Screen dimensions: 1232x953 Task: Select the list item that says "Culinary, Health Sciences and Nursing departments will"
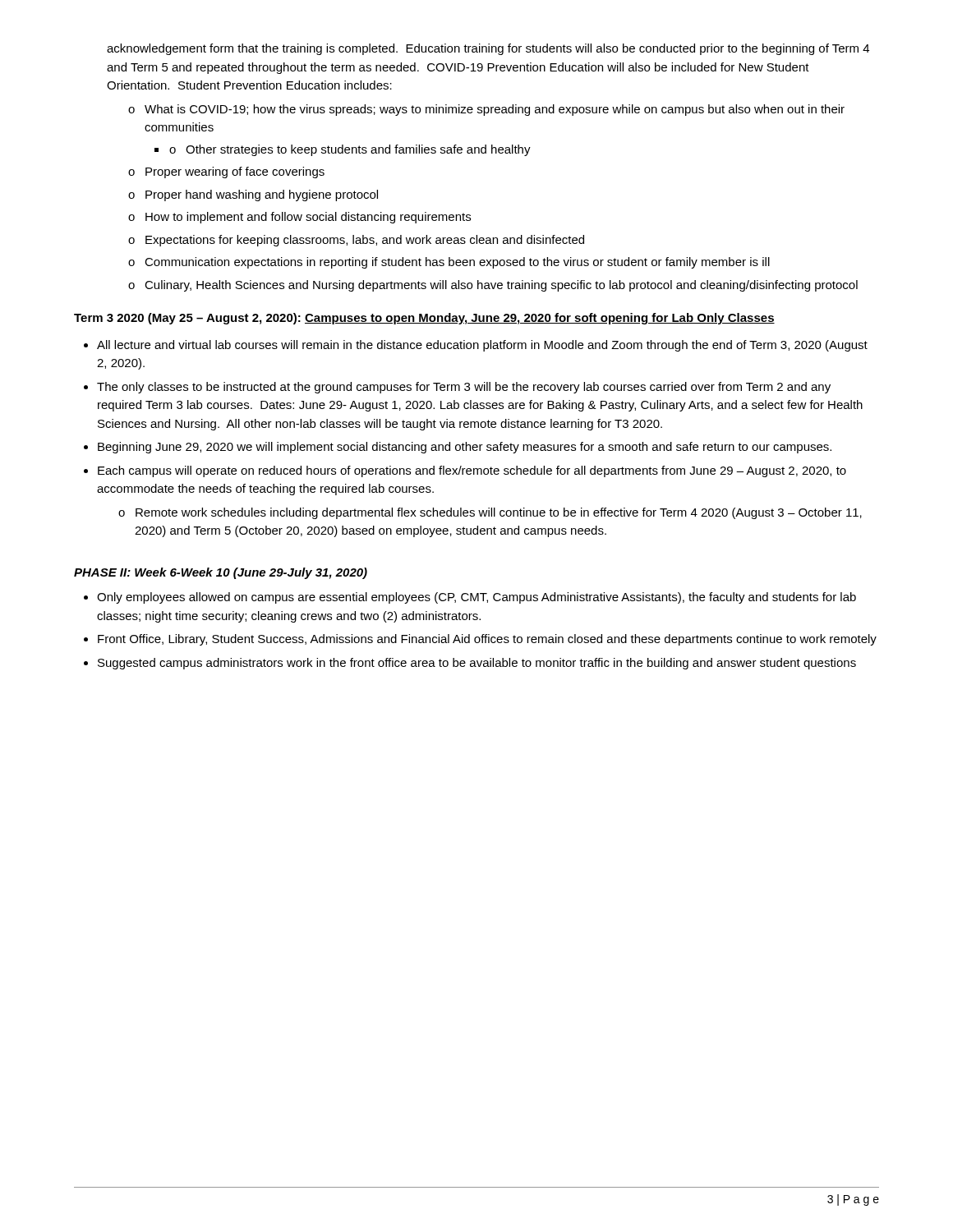(x=501, y=284)
